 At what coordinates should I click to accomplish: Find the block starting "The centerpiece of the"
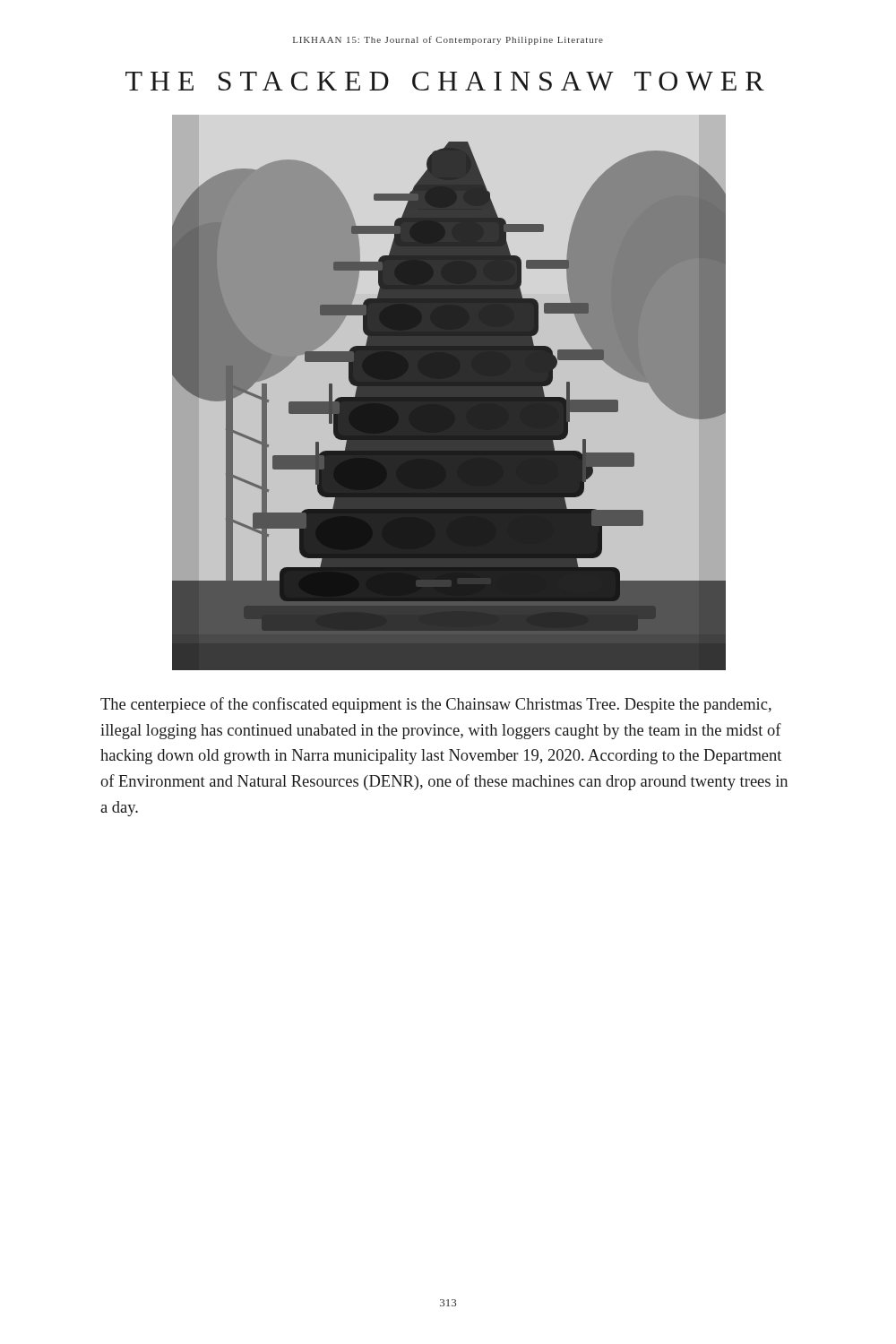(x=444, y=756)
